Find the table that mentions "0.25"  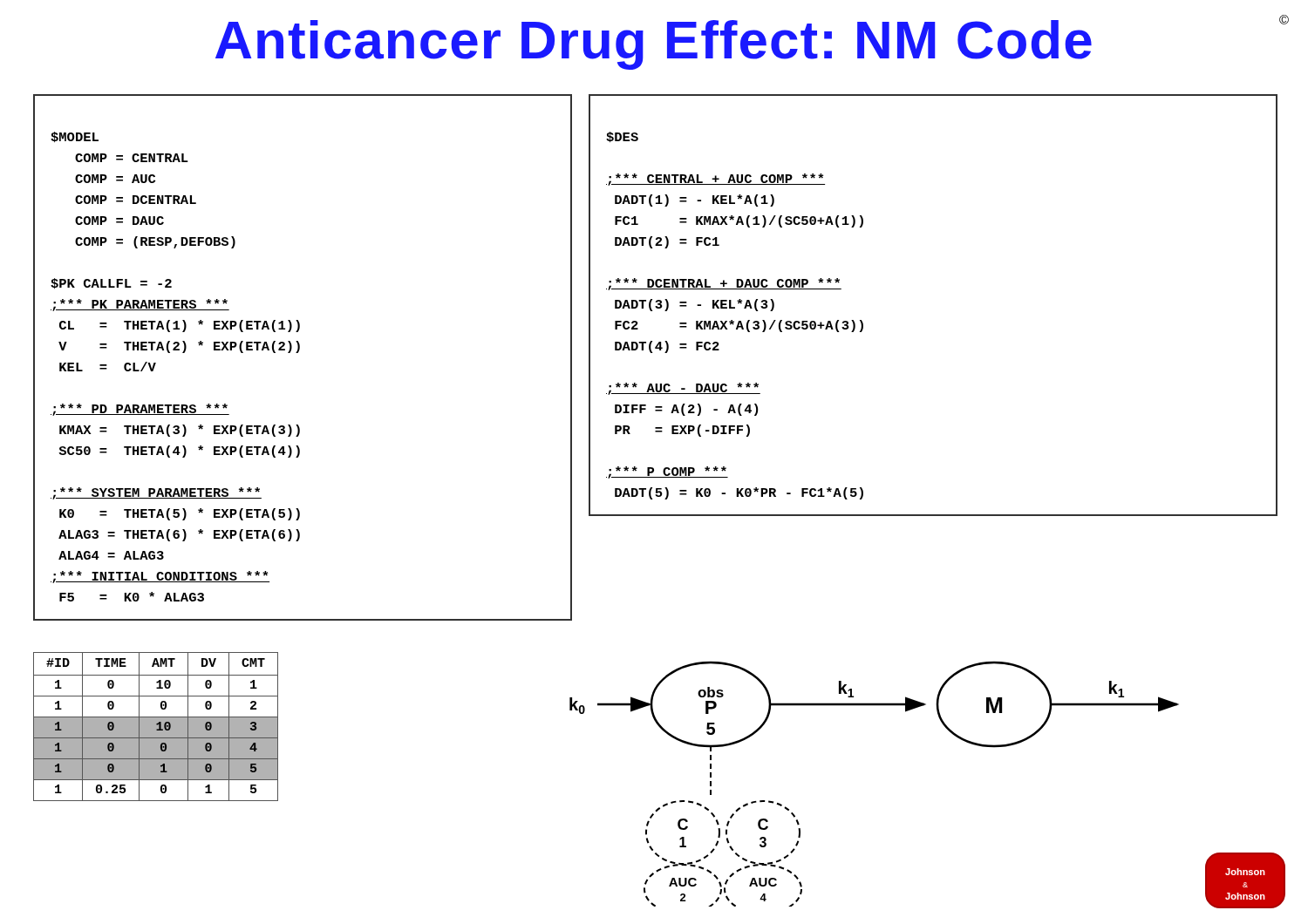coord(186,727)
